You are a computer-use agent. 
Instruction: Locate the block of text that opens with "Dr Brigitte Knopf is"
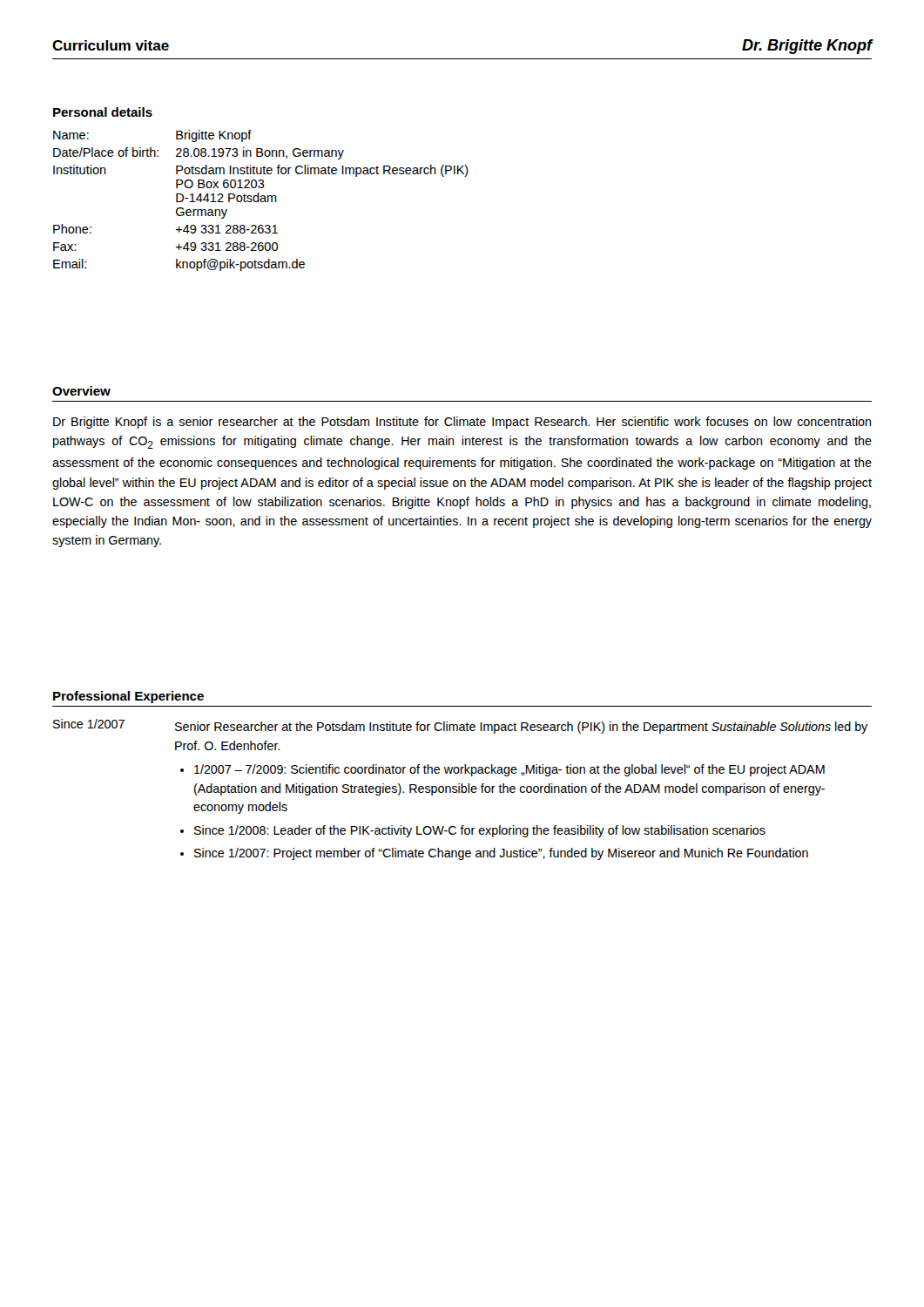pyautogui.click(x=462, y=481)
